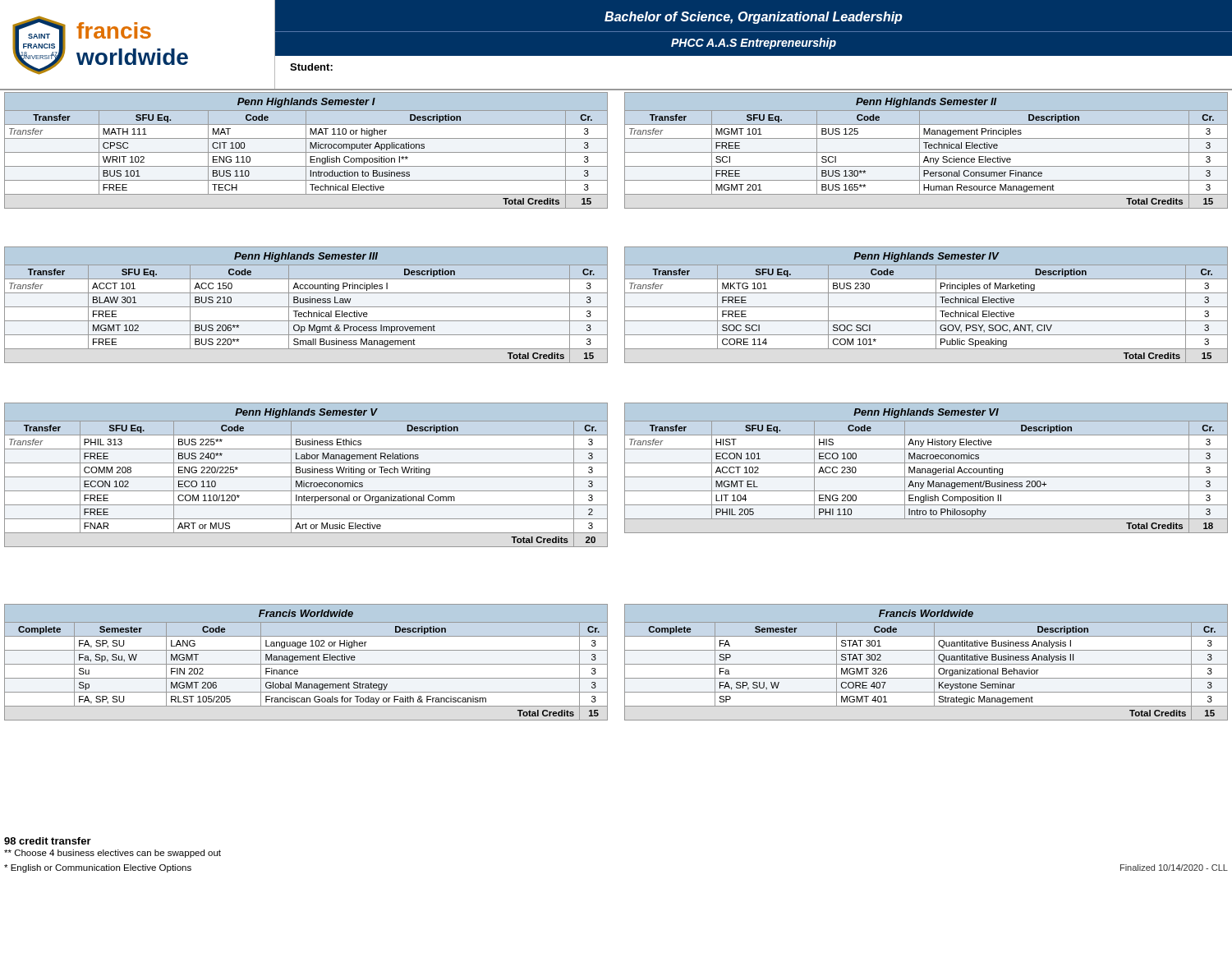The image size is (1232, 953).
Task: Select the table that reads "Penn Highlands Semester VI"
Action: (926, 468)
